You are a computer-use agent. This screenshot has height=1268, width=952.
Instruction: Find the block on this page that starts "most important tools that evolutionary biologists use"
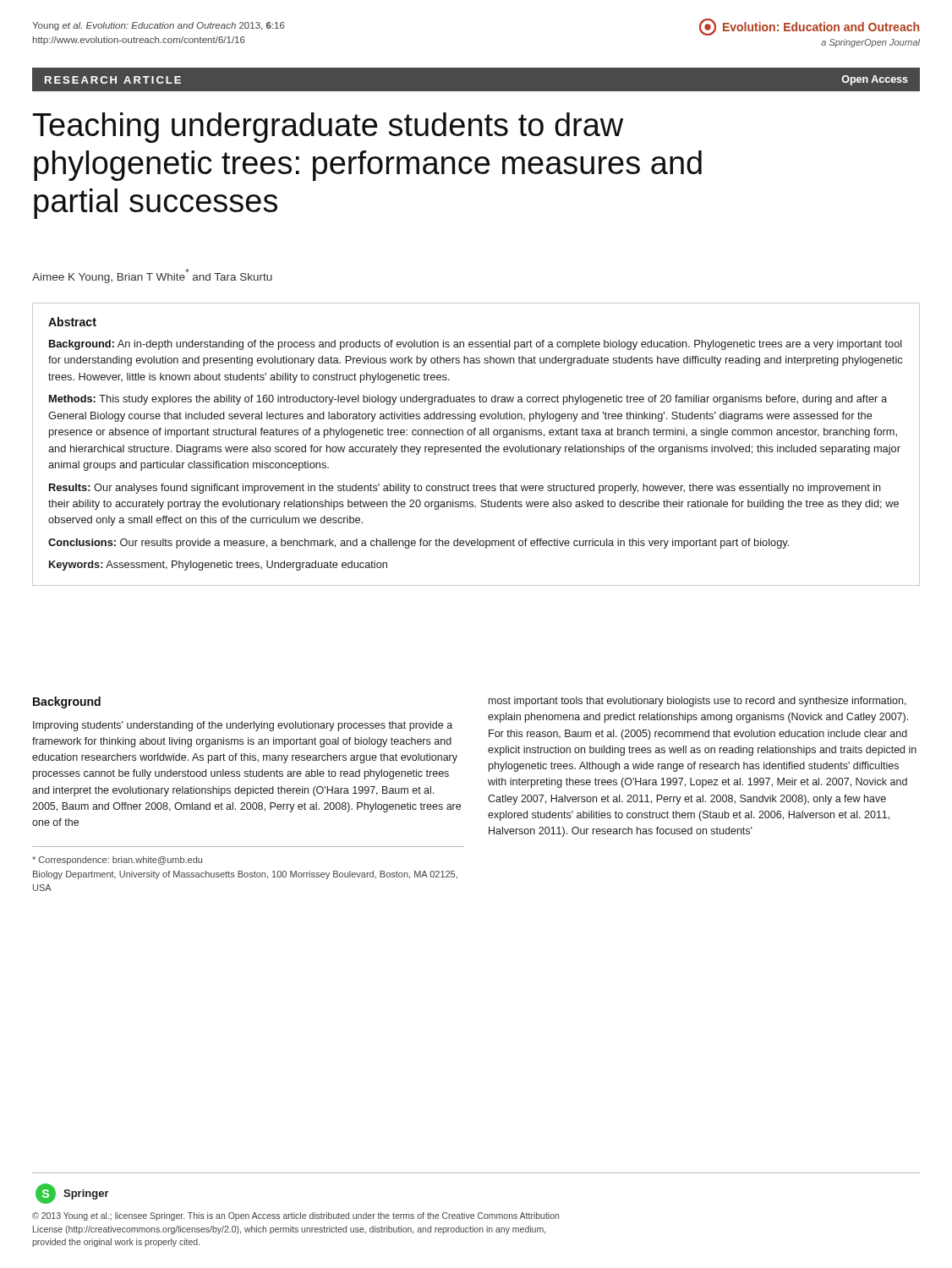click(x=702, y=766)
